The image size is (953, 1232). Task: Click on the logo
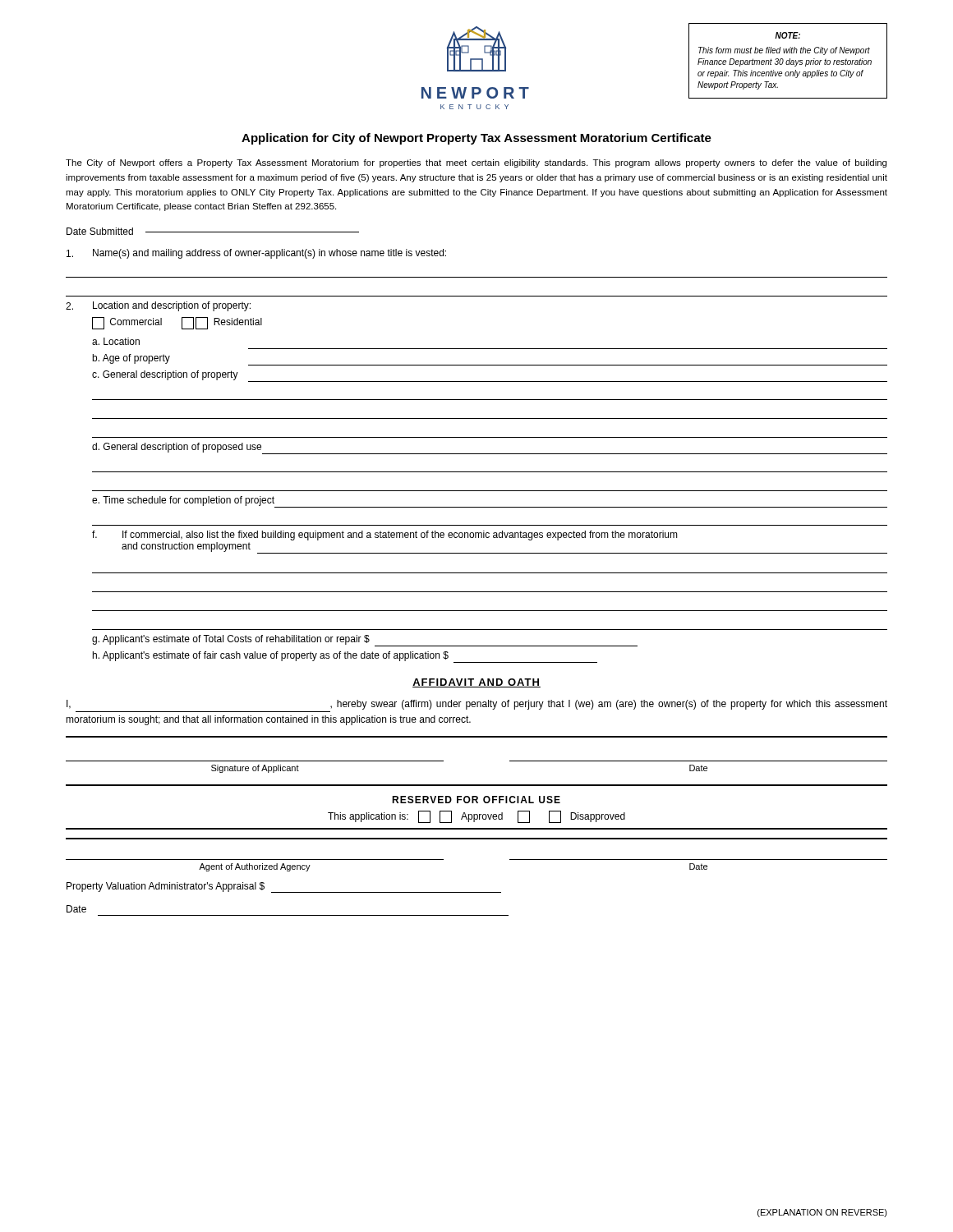tap(476, 67)
